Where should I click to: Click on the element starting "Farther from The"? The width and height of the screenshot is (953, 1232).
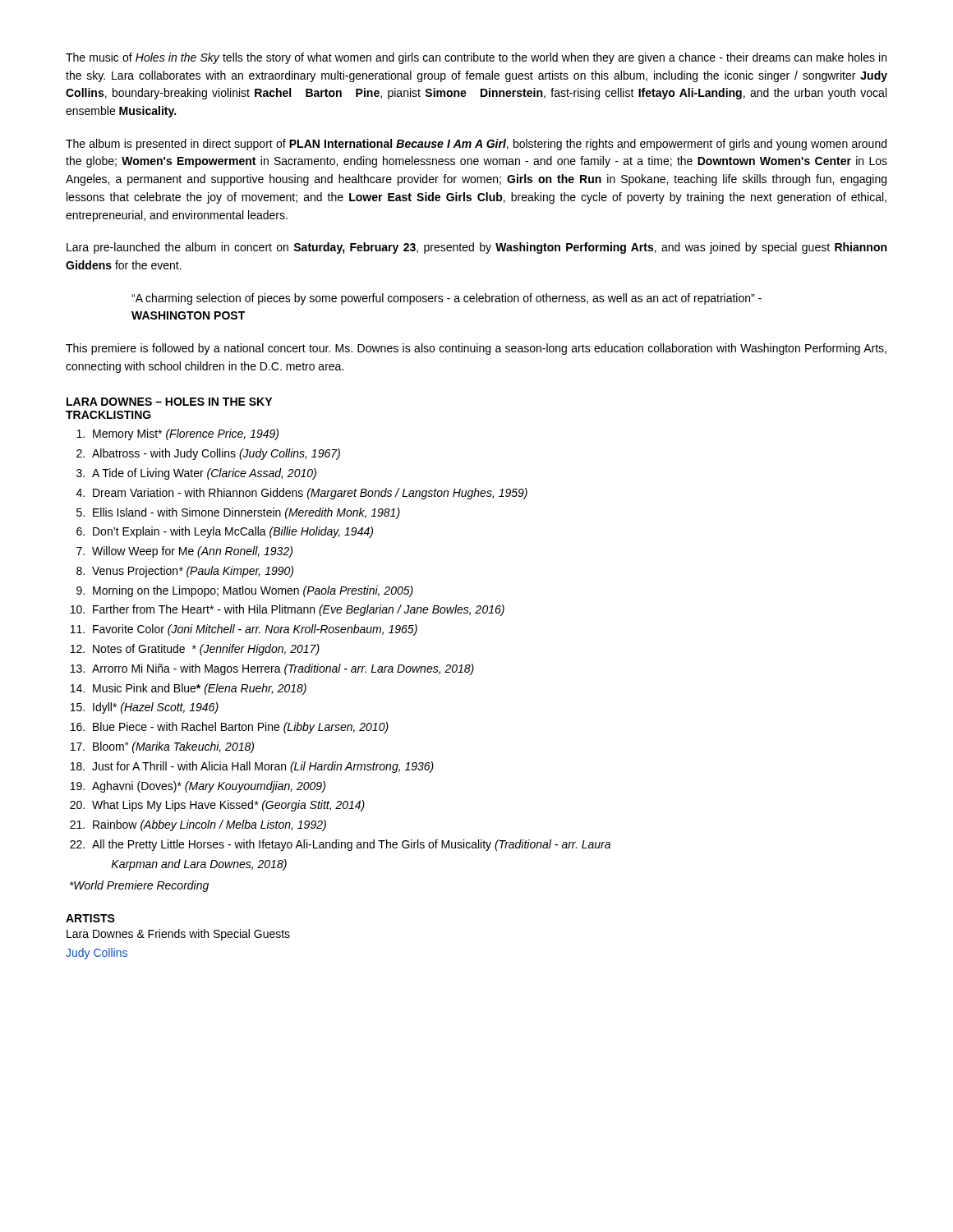[298, 610]
